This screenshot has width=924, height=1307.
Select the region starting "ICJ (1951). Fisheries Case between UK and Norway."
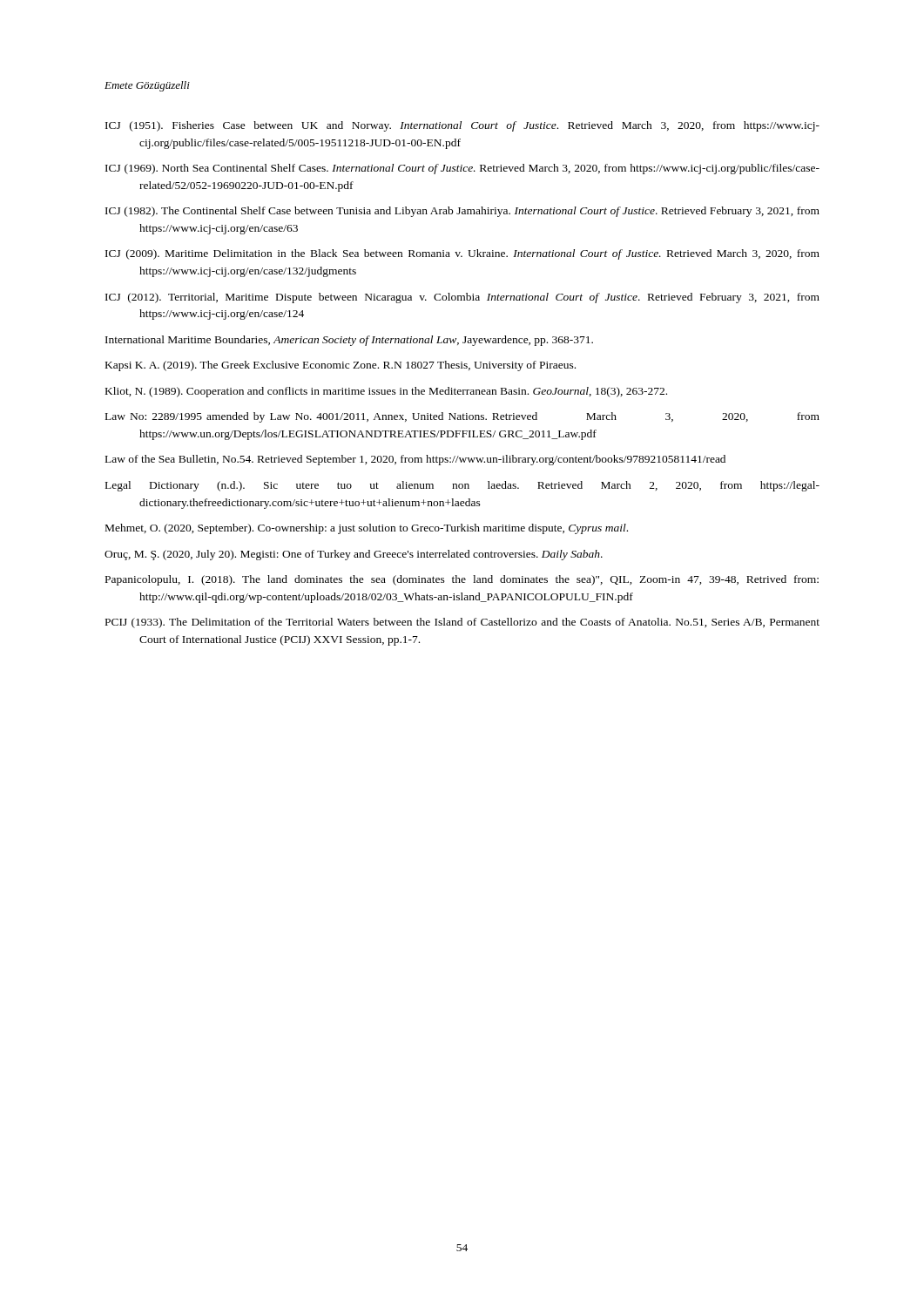tap(462, 134)
